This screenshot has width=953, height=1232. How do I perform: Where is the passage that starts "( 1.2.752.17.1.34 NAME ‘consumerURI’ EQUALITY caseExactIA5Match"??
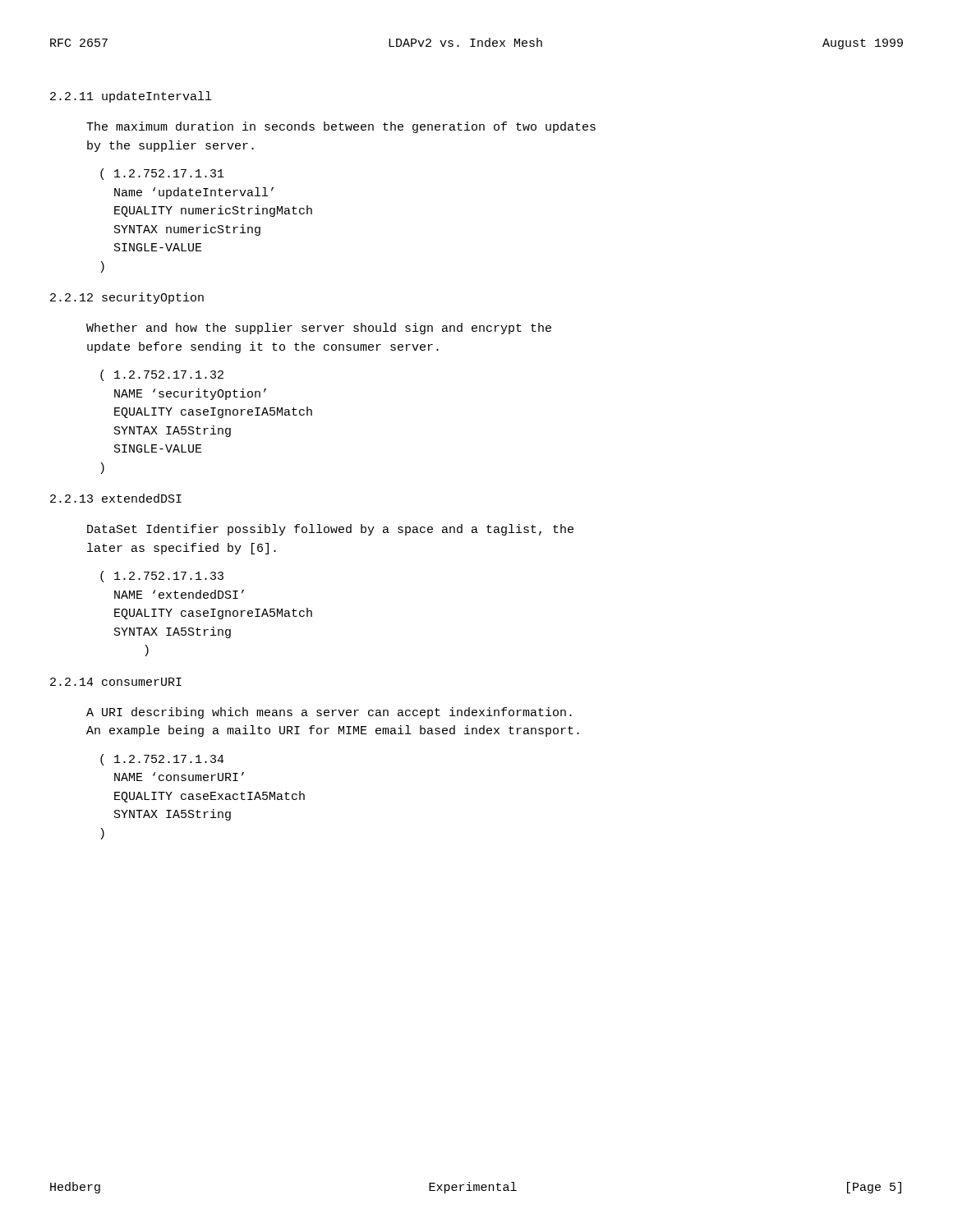tap(202, 797)
